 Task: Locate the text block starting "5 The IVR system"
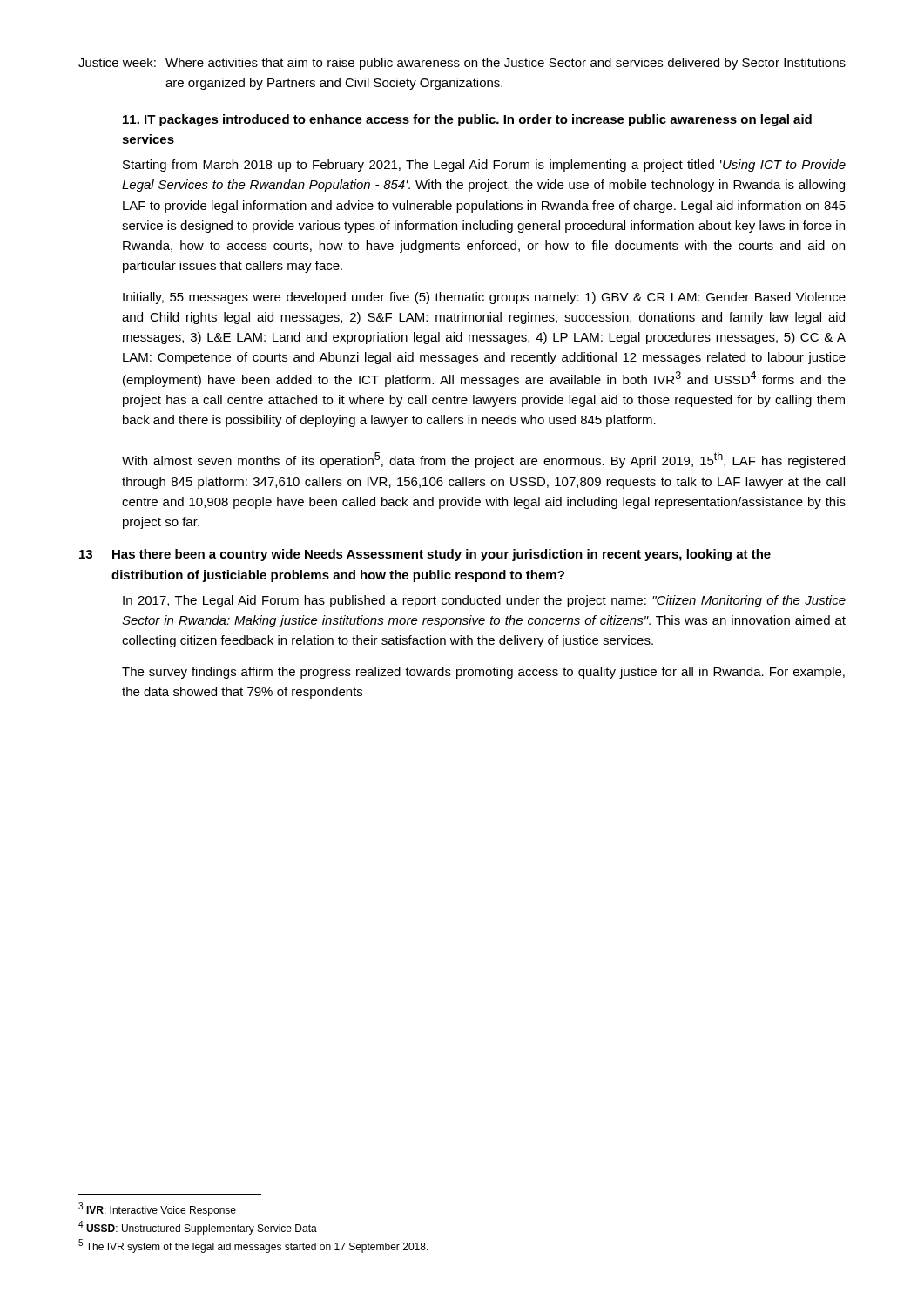pyautogui.click(x=253, y=1246)
